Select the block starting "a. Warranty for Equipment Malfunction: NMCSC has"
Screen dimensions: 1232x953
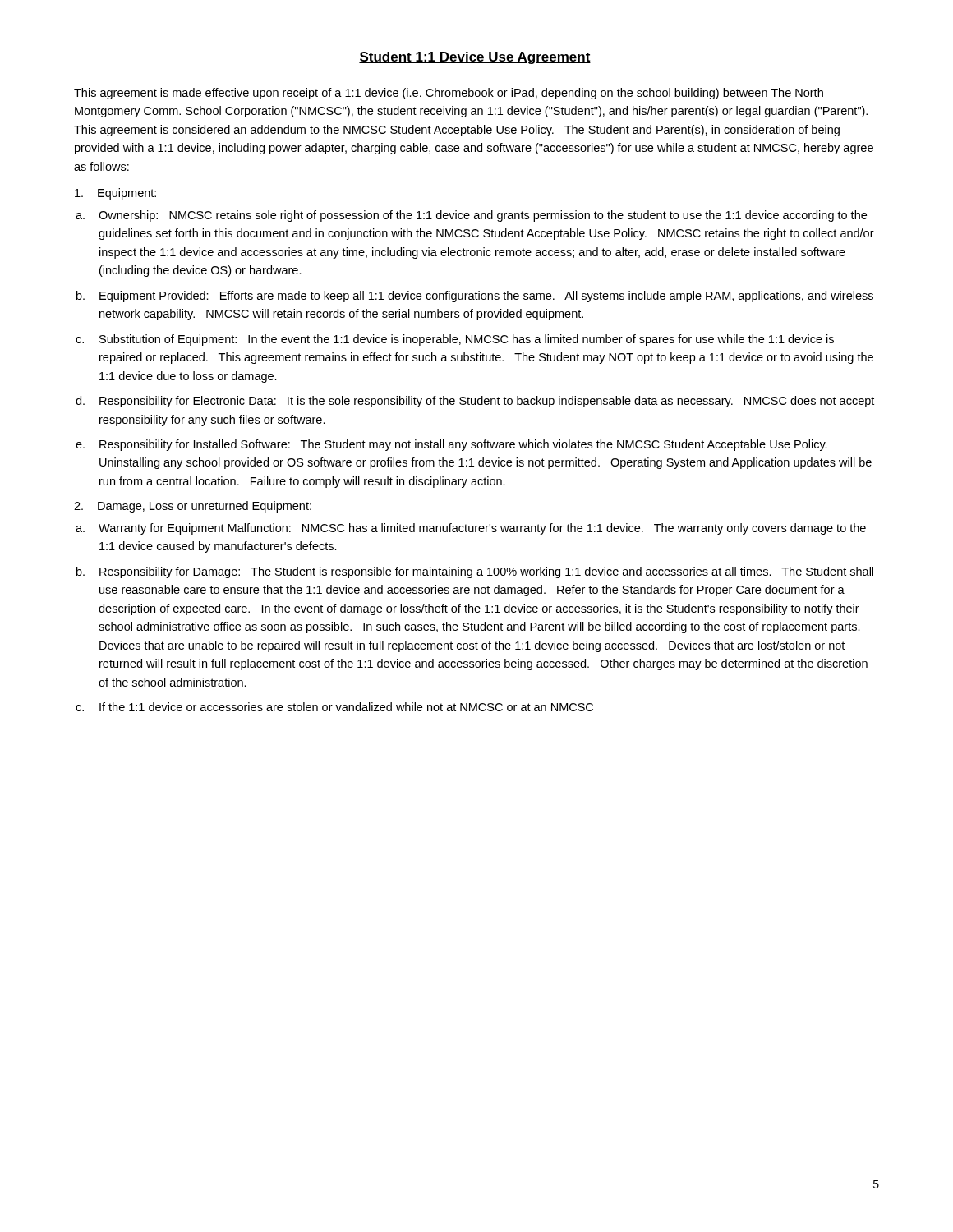[x=476, y=537]
